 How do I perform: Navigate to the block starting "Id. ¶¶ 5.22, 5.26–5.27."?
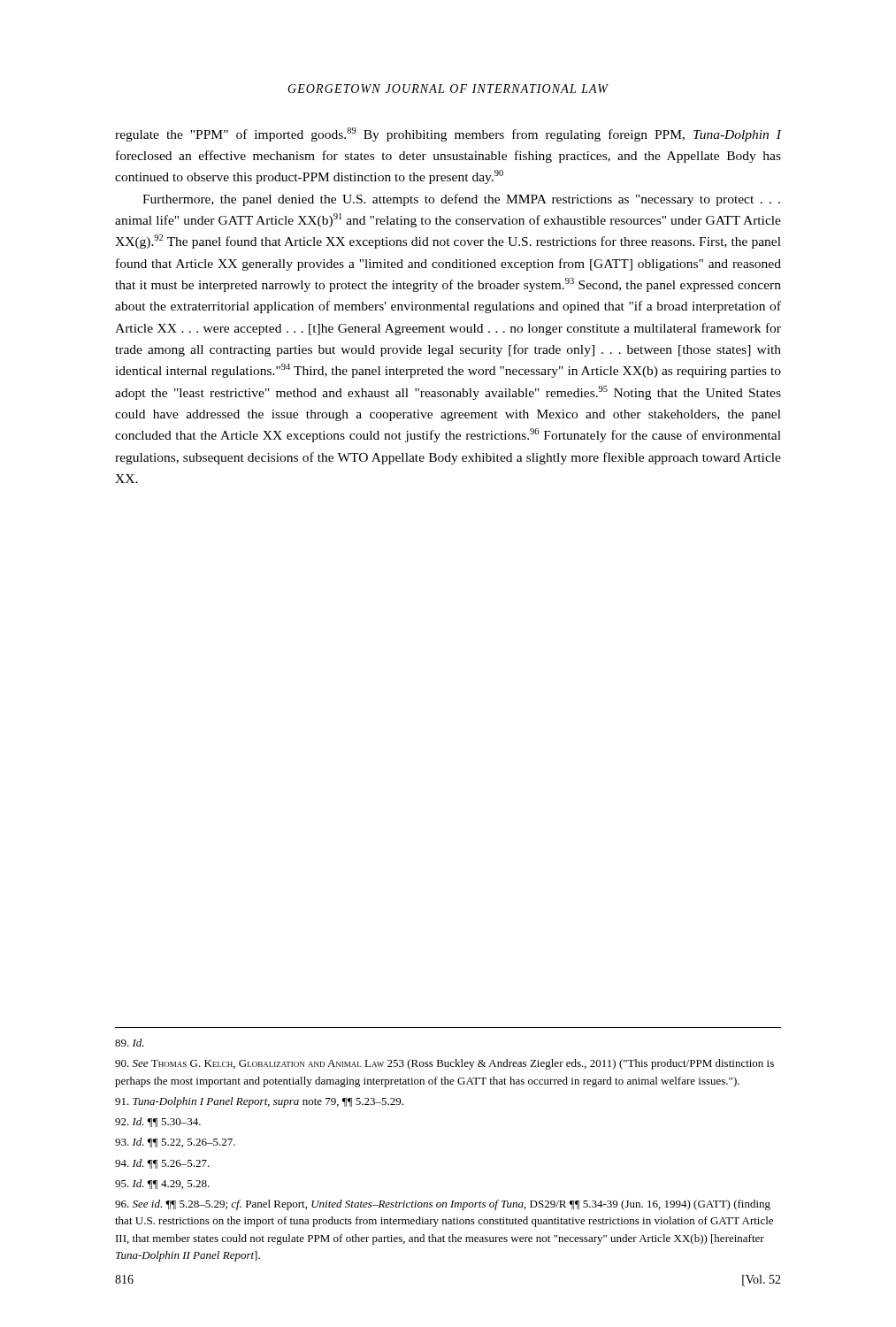coord(175,1142)
